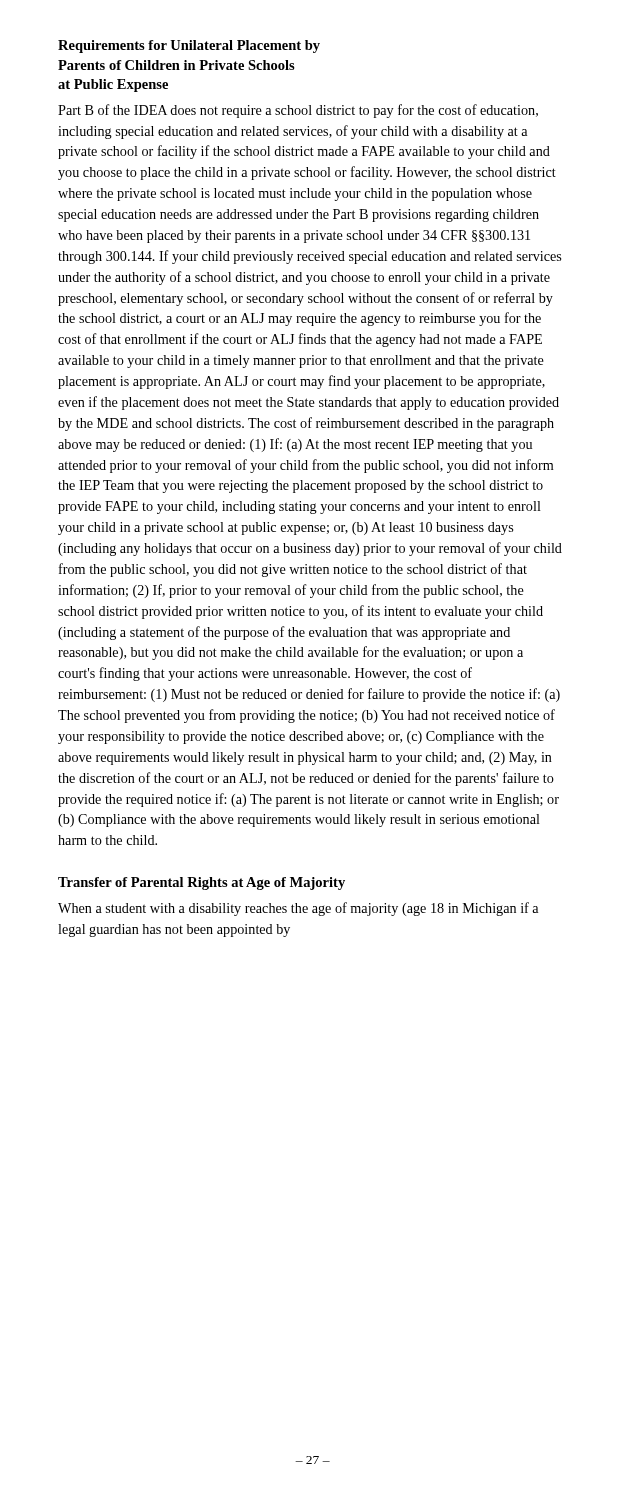Point to the section header beginning "Requirements for Unilateral Placement byParents of Children in"

click(x=189, y=65)
